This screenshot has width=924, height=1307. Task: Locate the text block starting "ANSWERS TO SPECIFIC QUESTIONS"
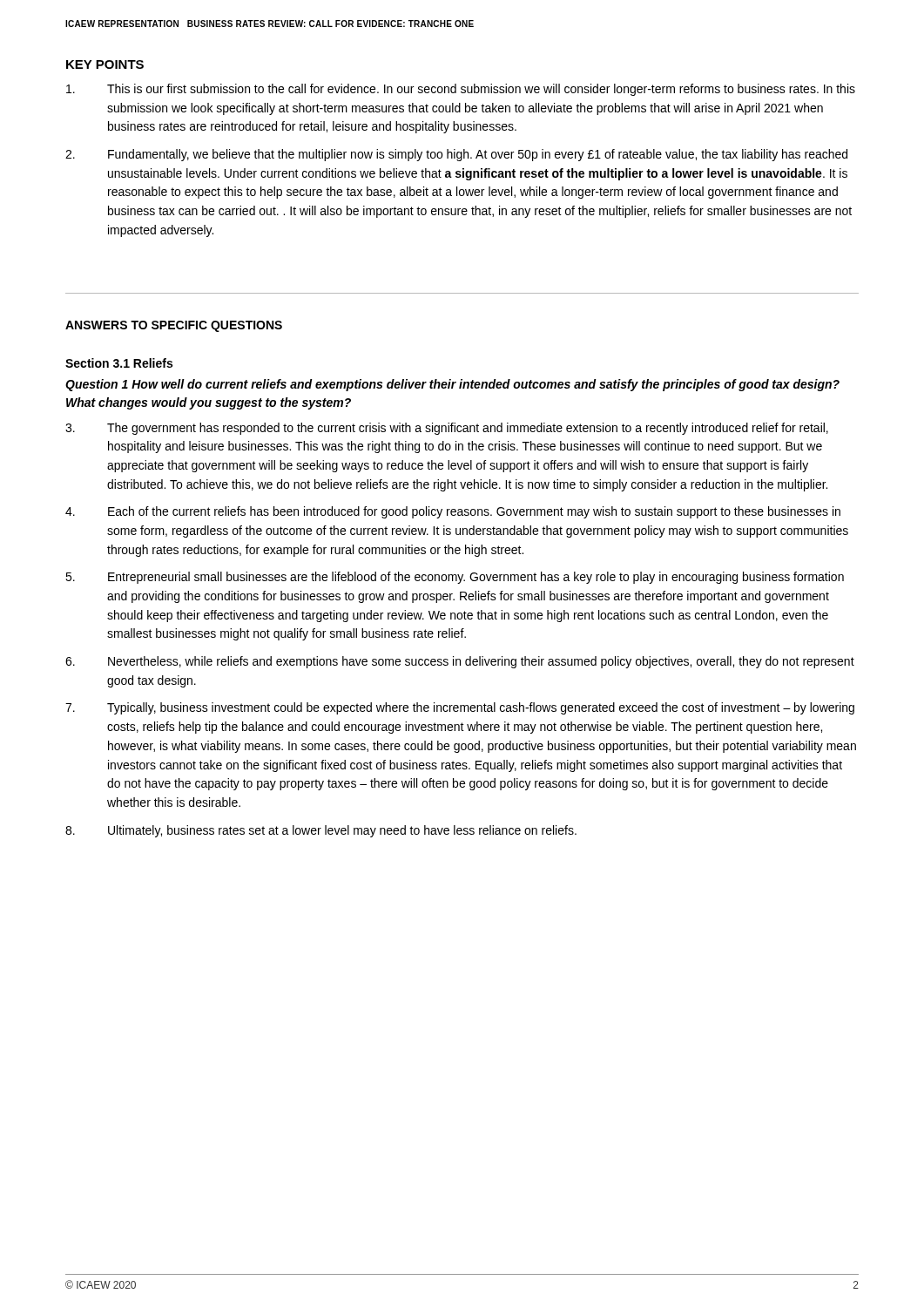click(x=174, y=325)
